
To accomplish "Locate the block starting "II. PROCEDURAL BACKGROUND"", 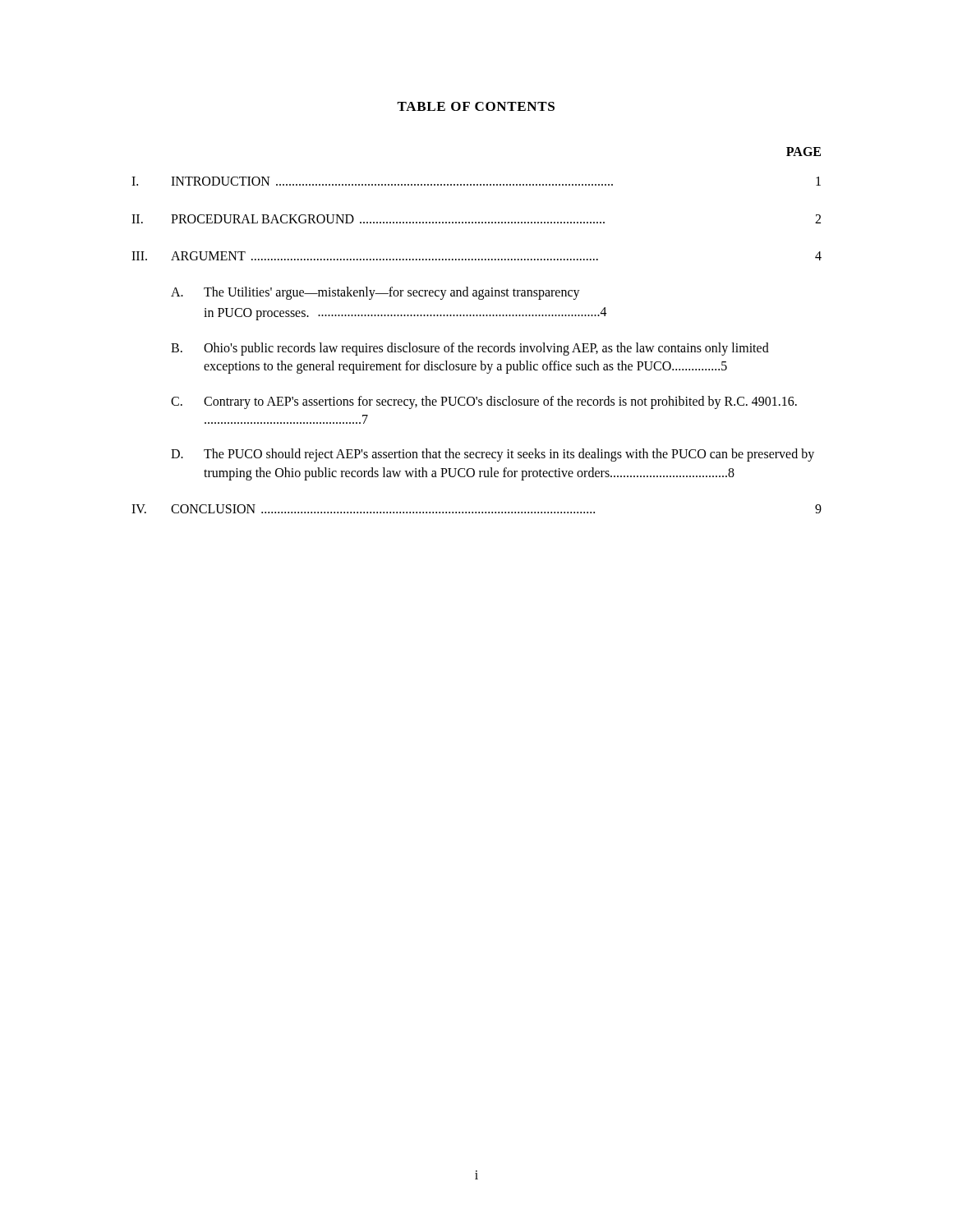I will coord(476,219).
